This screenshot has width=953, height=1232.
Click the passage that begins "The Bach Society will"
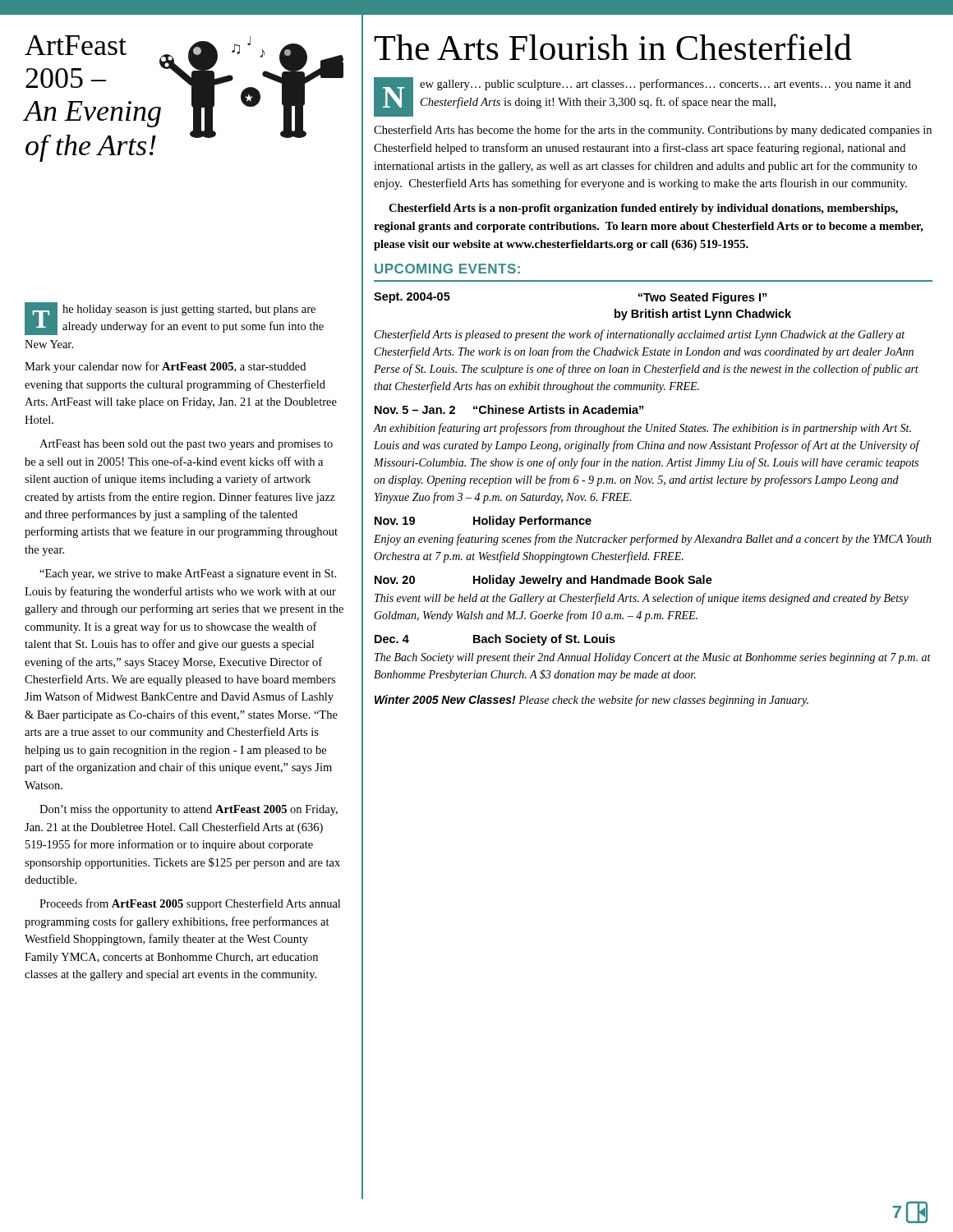click(652, 666)
